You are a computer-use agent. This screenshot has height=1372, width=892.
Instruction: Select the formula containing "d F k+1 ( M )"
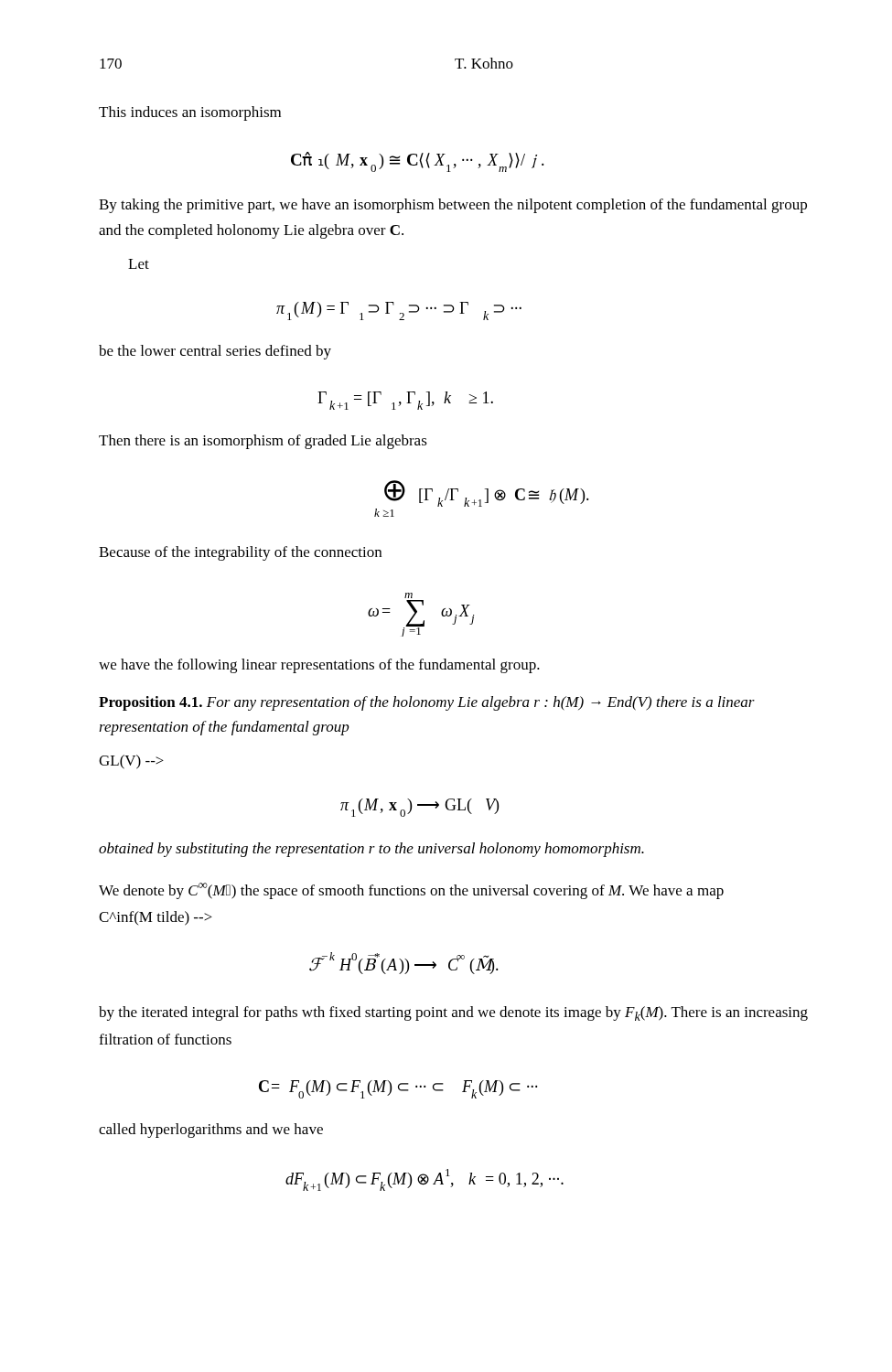[x=459, y=1176]
